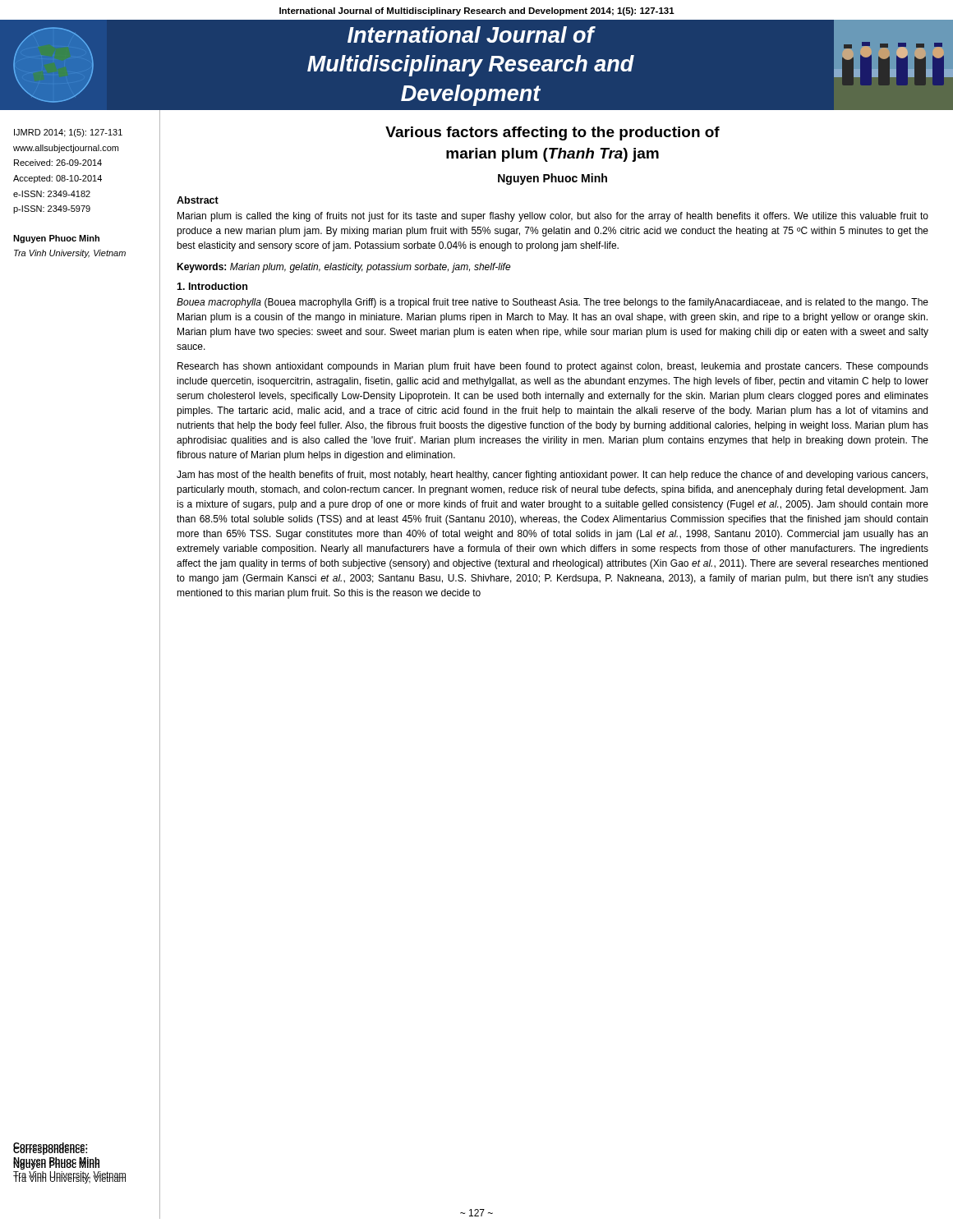Find "Nguyen Phuoc Minh" on this page
This screenshot has height=1232, width=953.
552,178
